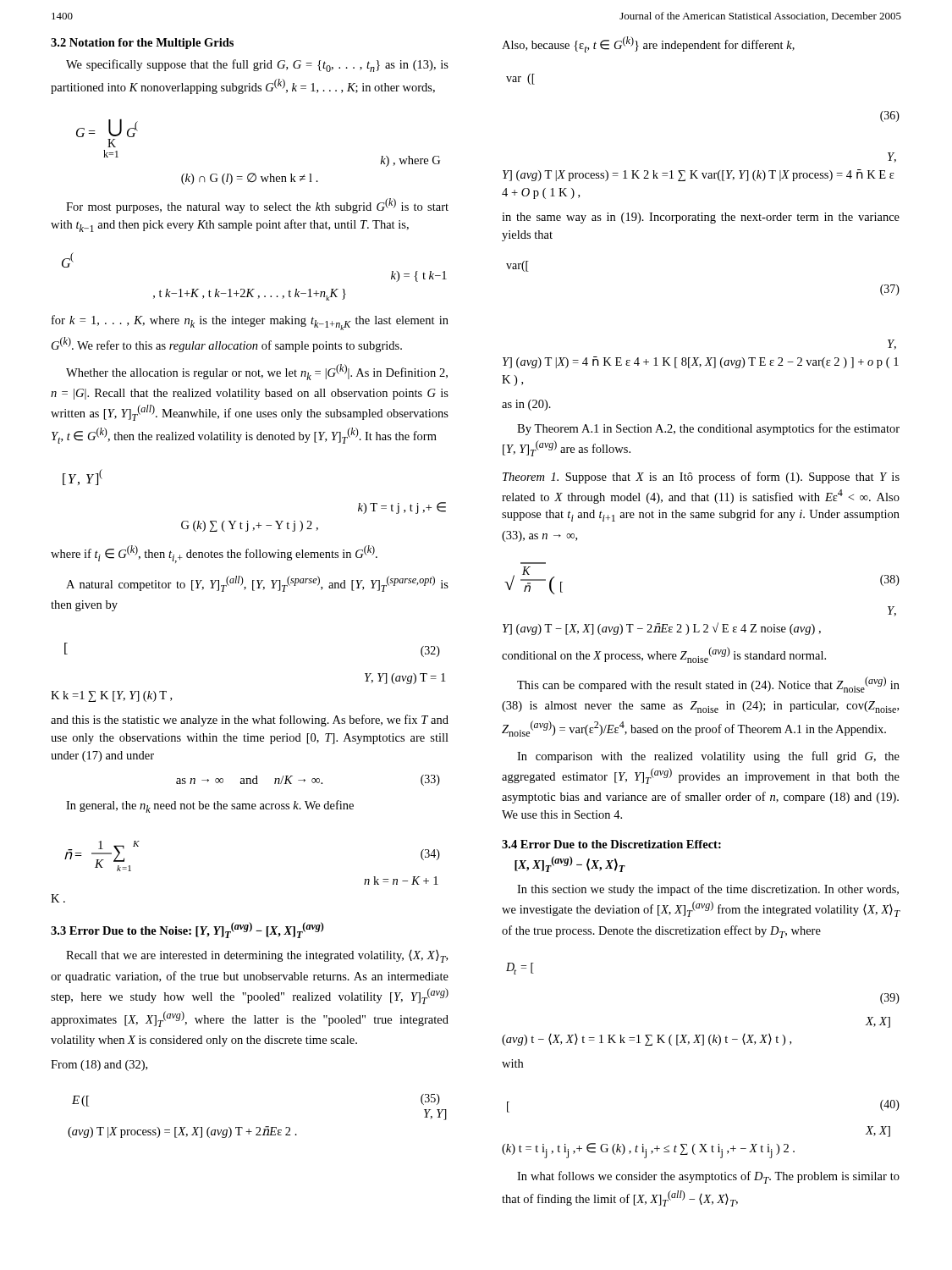The width and height of the screenshot is (952, 1270).
Task: Find the block on this page that starts "From (18) and"
Action: (x=99, y=1064)
